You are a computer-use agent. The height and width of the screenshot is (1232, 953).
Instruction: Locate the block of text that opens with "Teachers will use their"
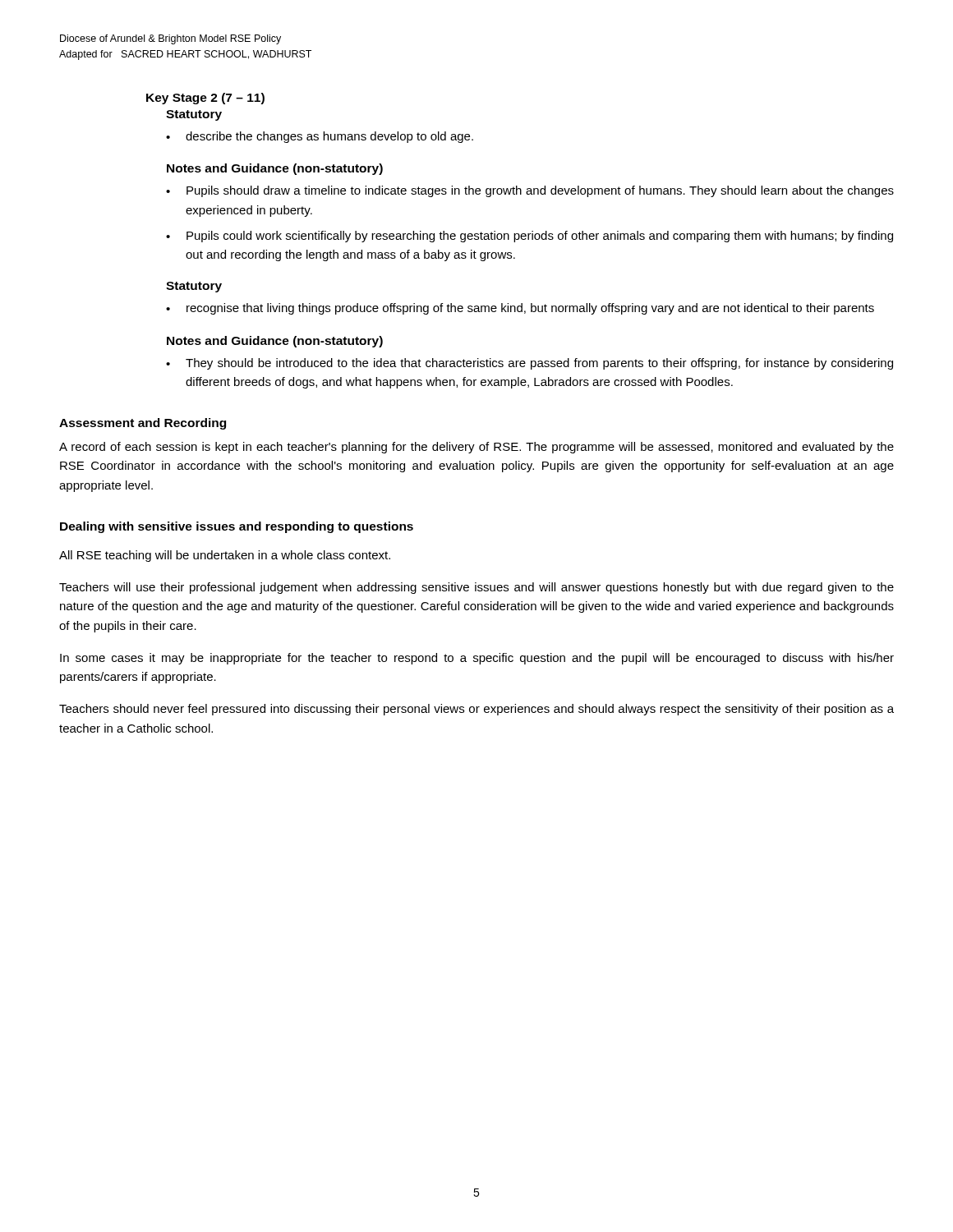pos(476,606)
